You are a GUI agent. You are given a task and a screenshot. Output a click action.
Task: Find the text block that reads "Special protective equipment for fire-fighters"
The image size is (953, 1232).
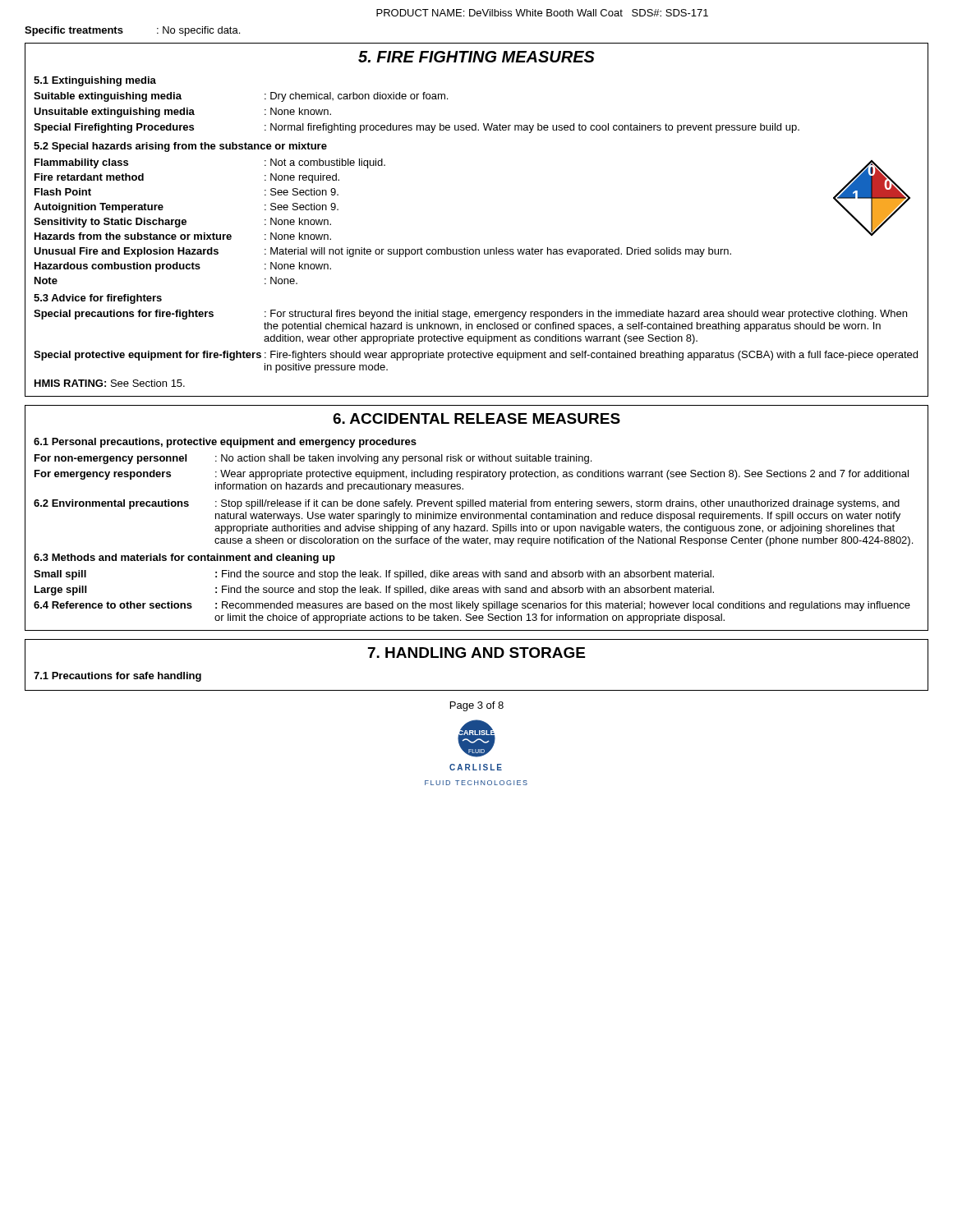(476, 361)
